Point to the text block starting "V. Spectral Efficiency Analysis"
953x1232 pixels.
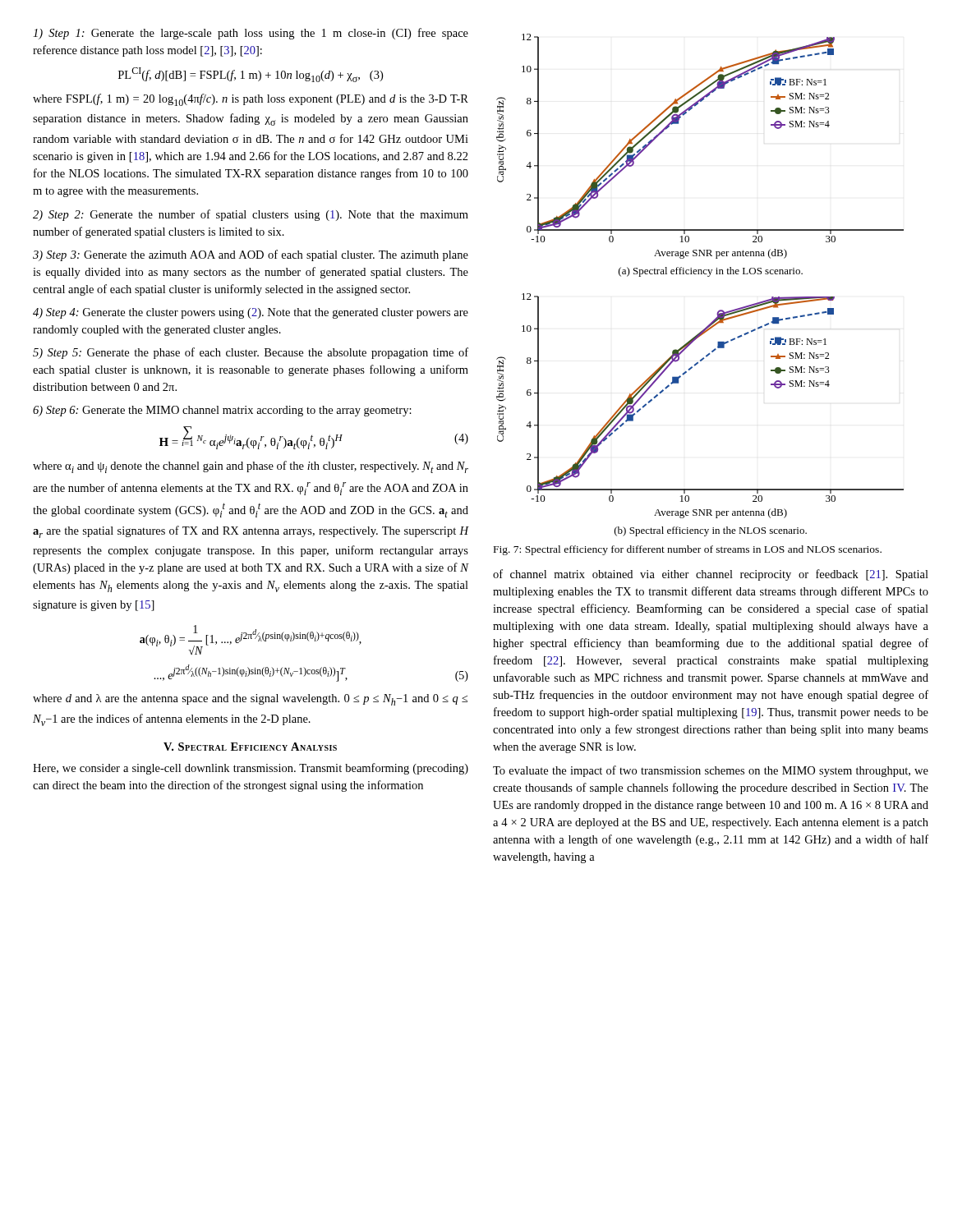tap(251, 747)
